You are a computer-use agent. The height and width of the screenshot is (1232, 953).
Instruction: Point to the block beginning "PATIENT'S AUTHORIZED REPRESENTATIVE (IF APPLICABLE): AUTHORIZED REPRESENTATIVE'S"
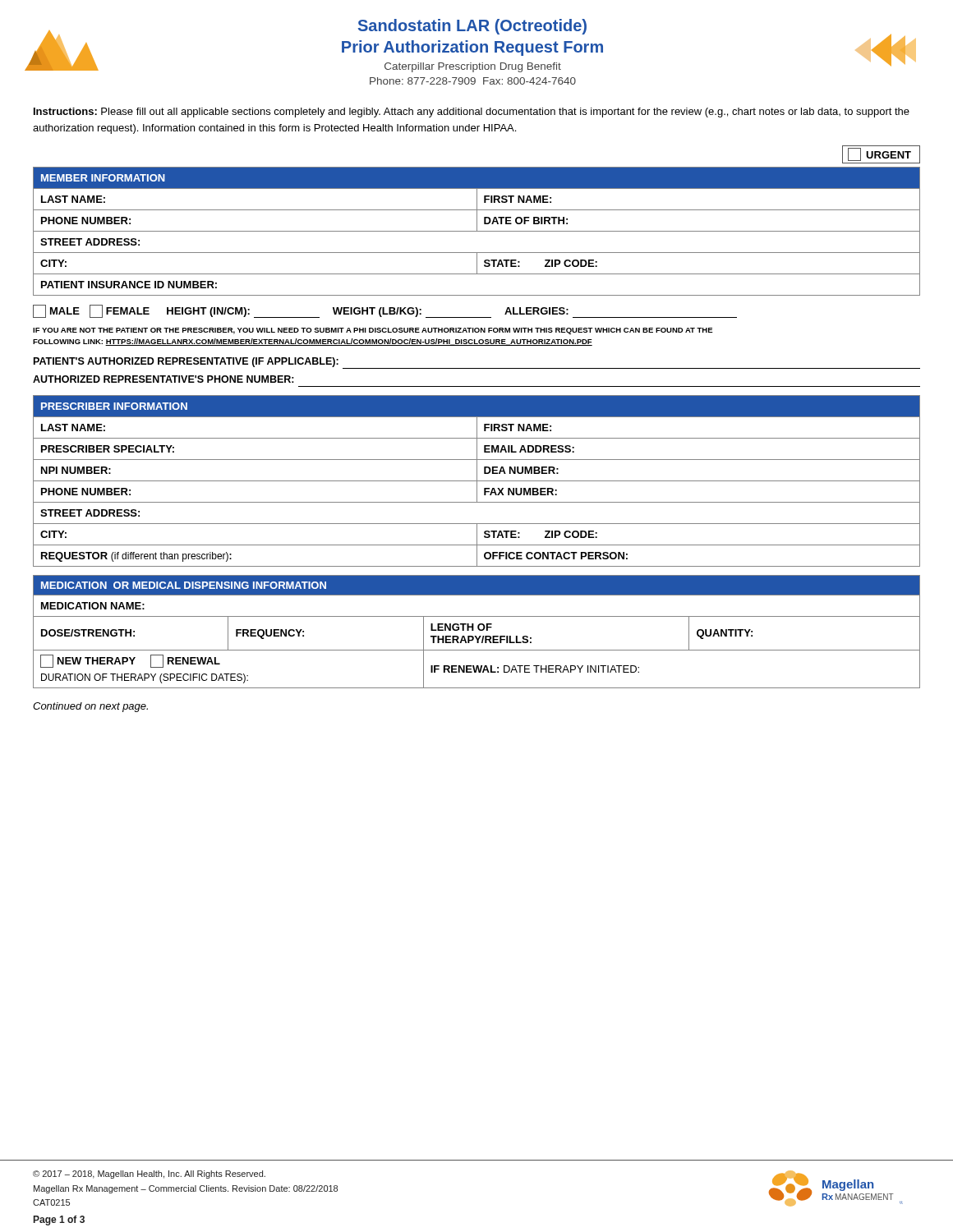coord(476,370)
